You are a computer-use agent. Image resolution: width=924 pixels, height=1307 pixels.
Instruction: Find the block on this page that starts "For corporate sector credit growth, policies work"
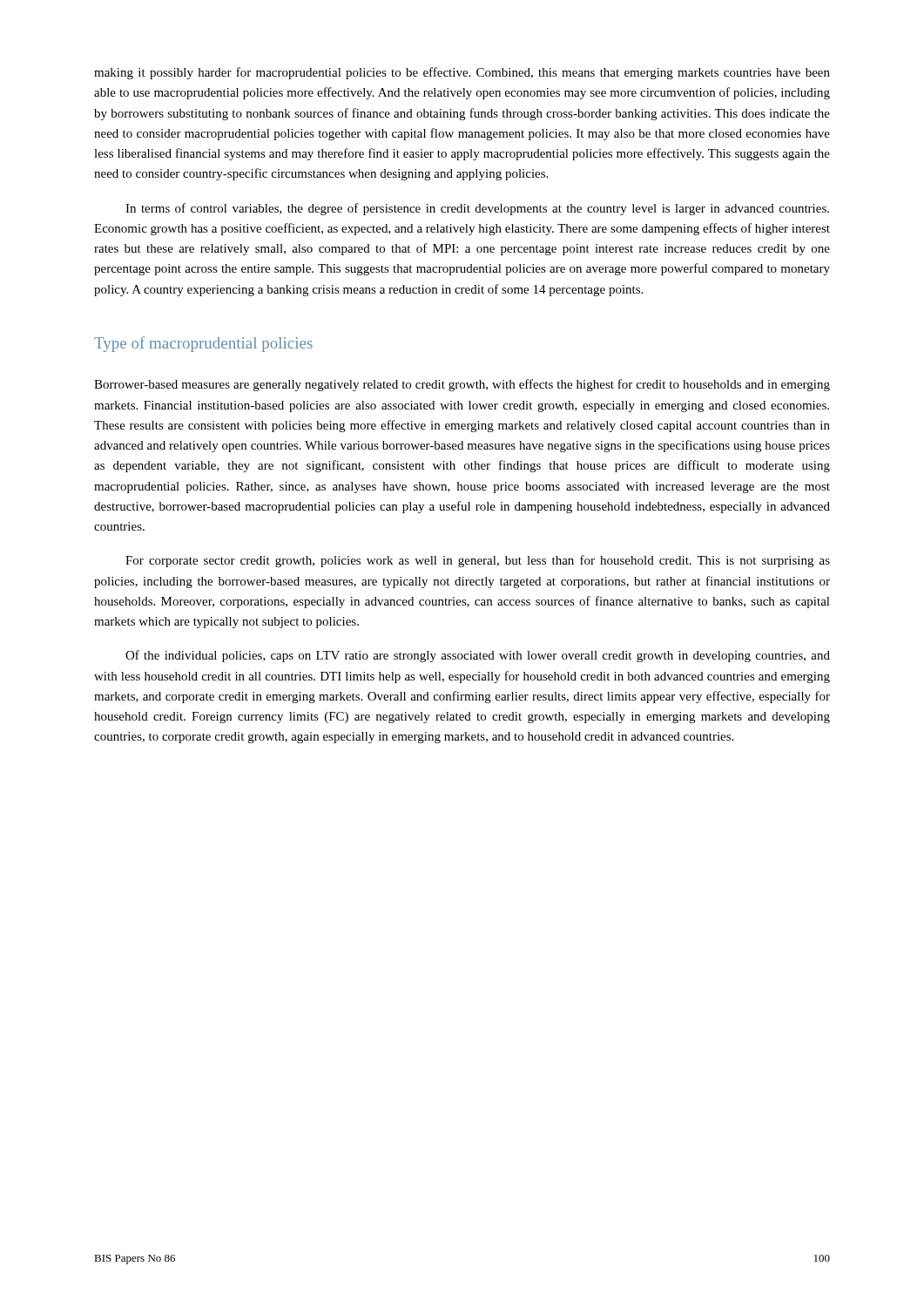[x=462, y=592]
